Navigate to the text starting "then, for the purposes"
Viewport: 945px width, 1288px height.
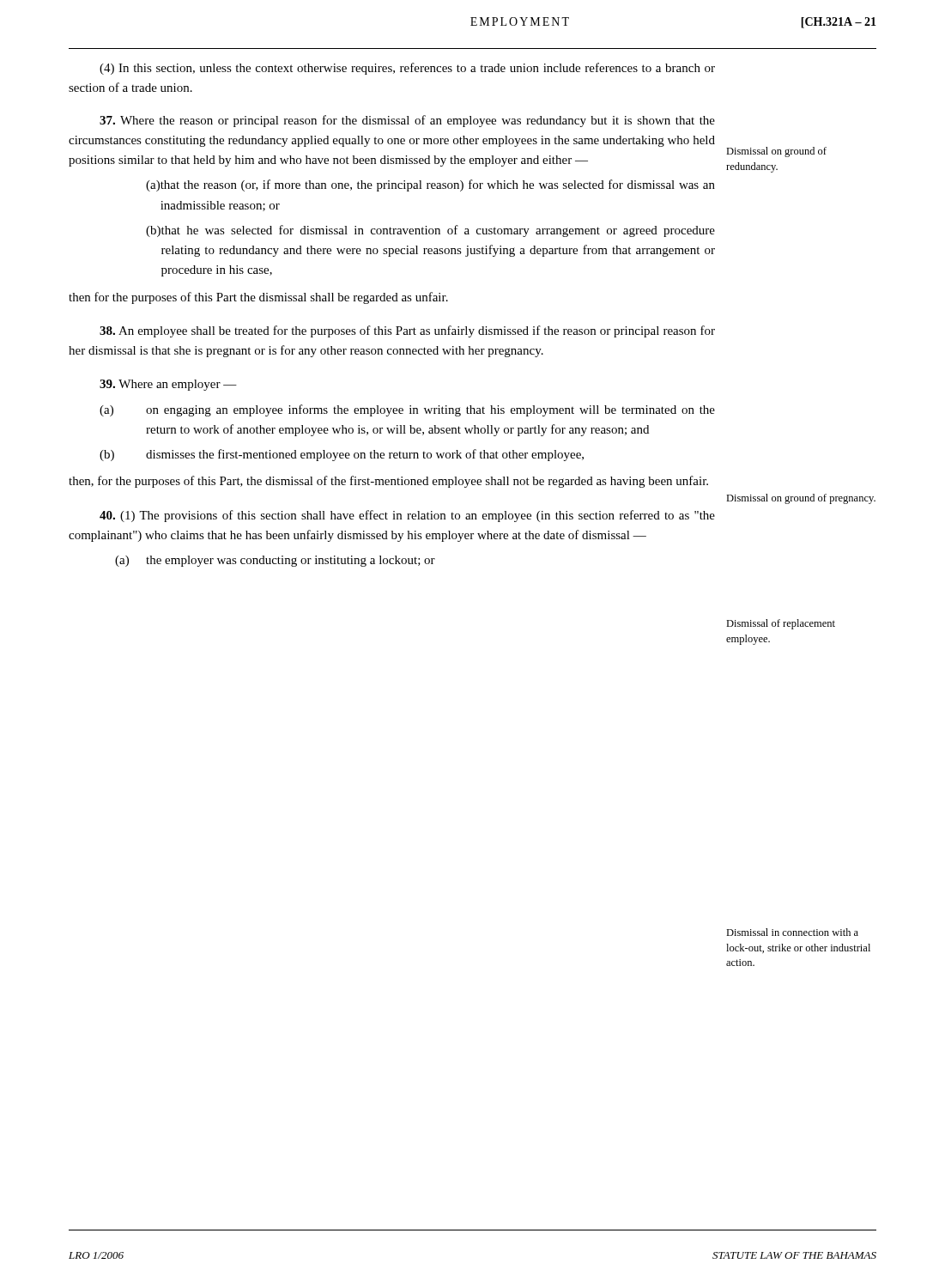(x=392, y=482)
